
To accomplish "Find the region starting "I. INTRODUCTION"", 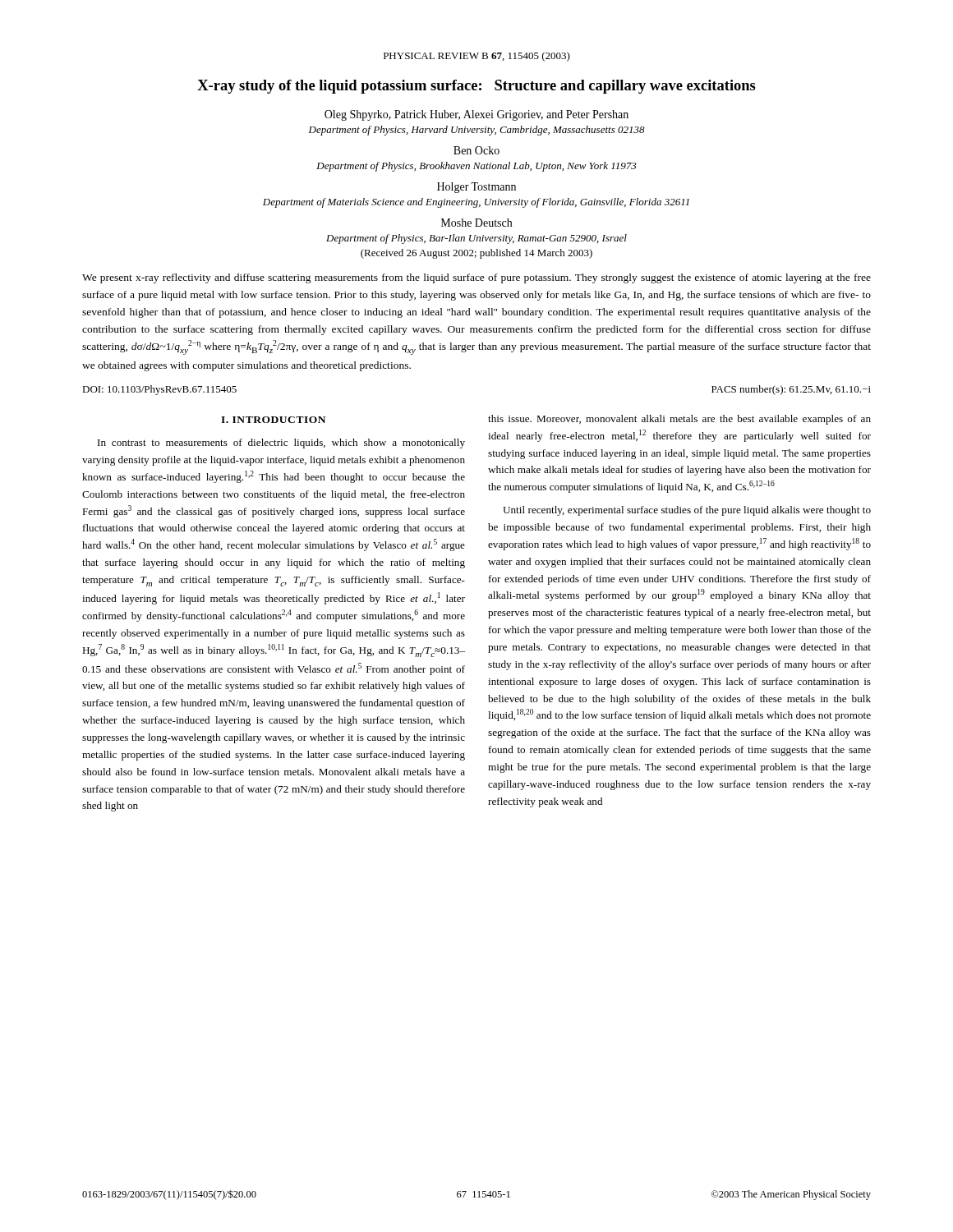I will coord(274,419).
